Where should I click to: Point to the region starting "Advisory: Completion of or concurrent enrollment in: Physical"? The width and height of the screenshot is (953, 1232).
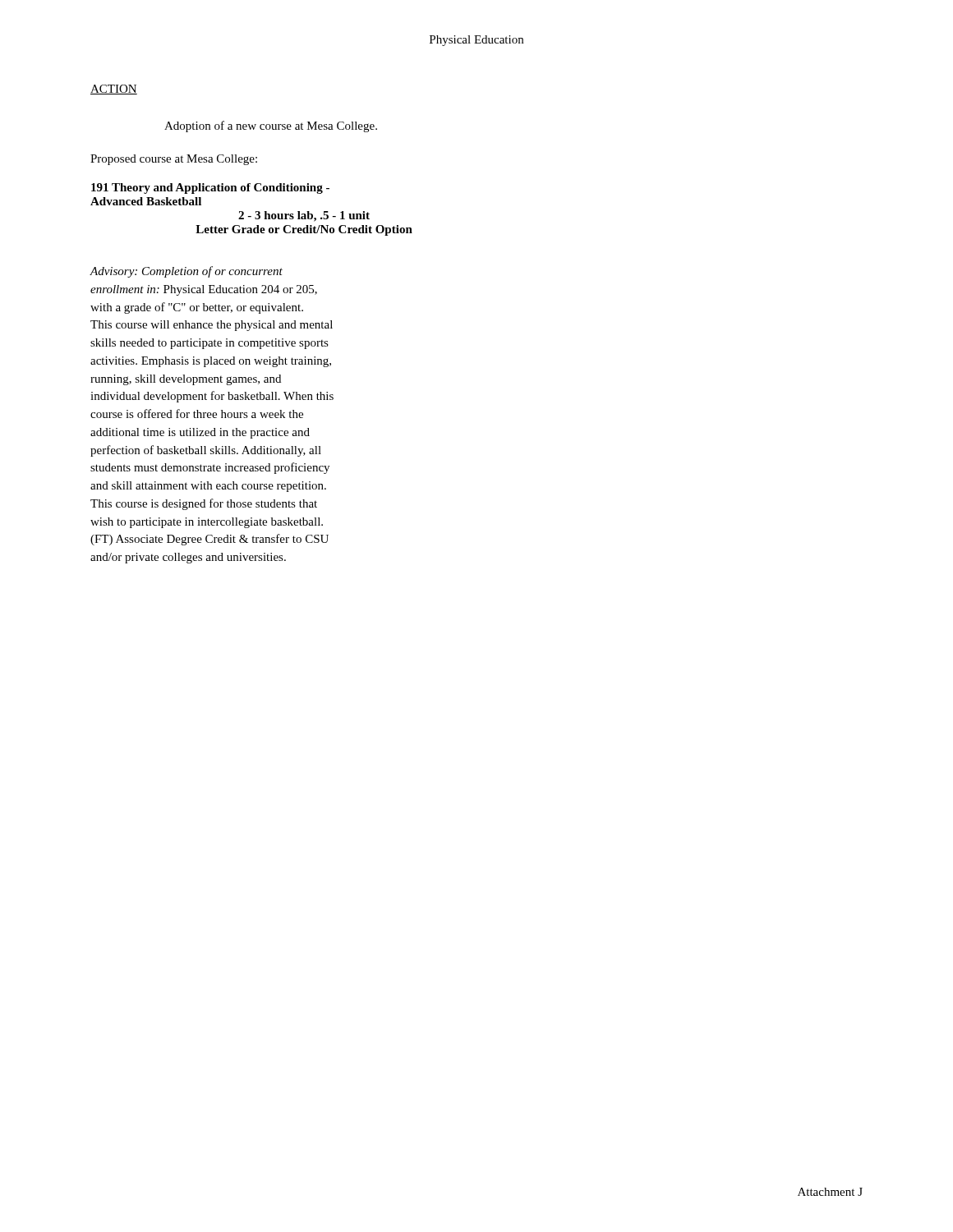tap(212, 414)
